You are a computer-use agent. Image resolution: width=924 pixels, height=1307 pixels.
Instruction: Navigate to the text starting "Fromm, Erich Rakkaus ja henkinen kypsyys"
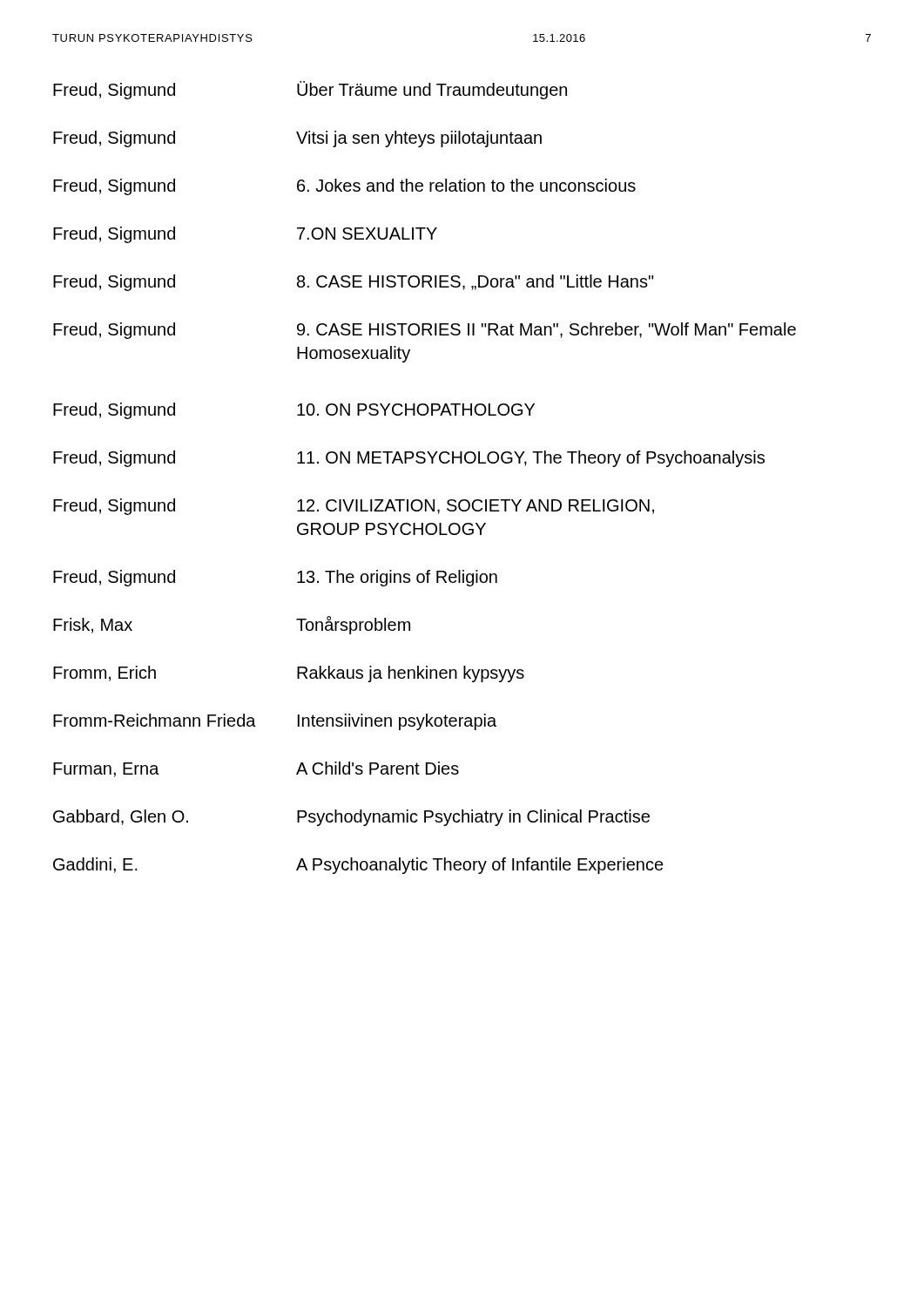click(462, 673)
